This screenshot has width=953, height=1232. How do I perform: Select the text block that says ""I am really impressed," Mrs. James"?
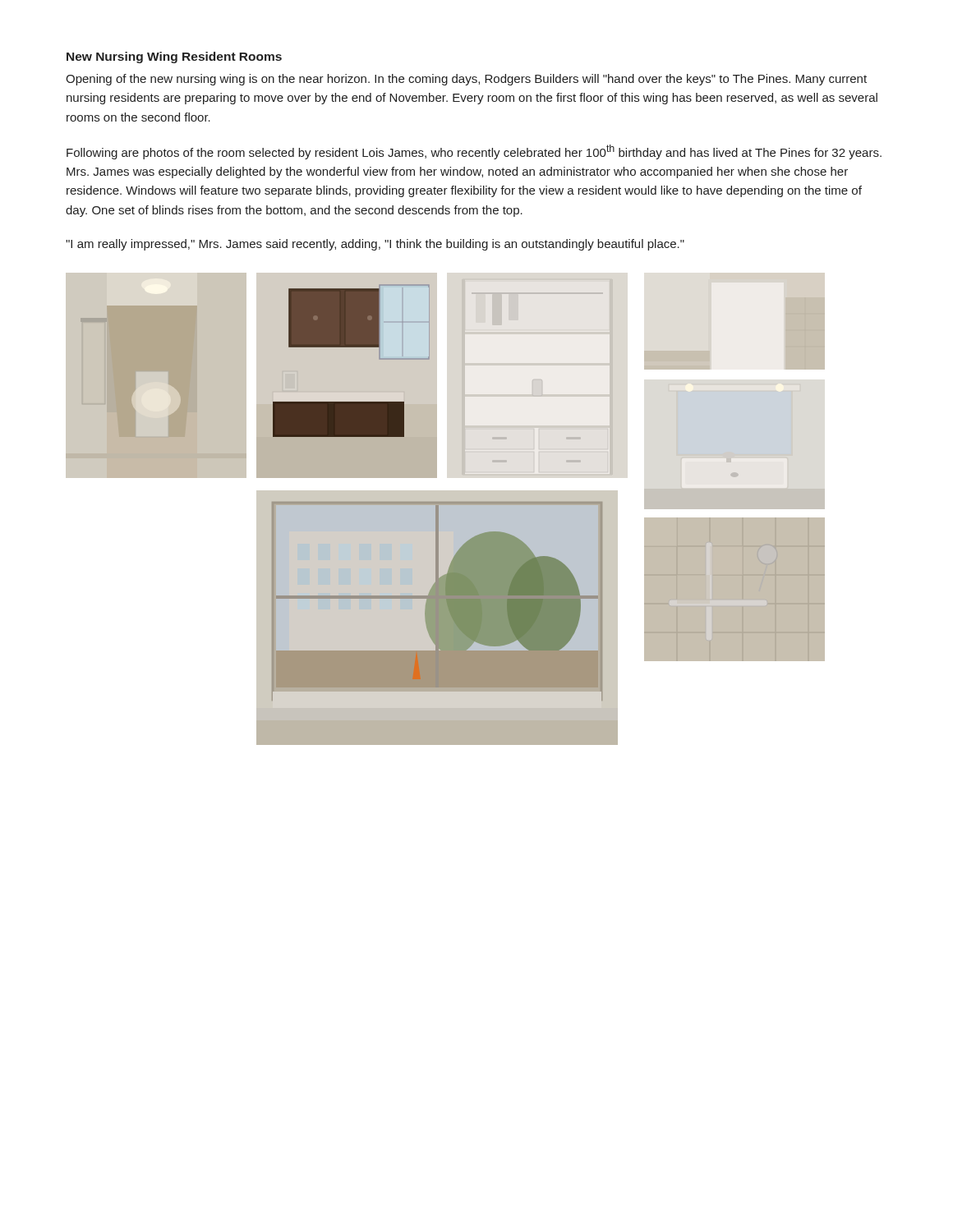coord(375,243)
